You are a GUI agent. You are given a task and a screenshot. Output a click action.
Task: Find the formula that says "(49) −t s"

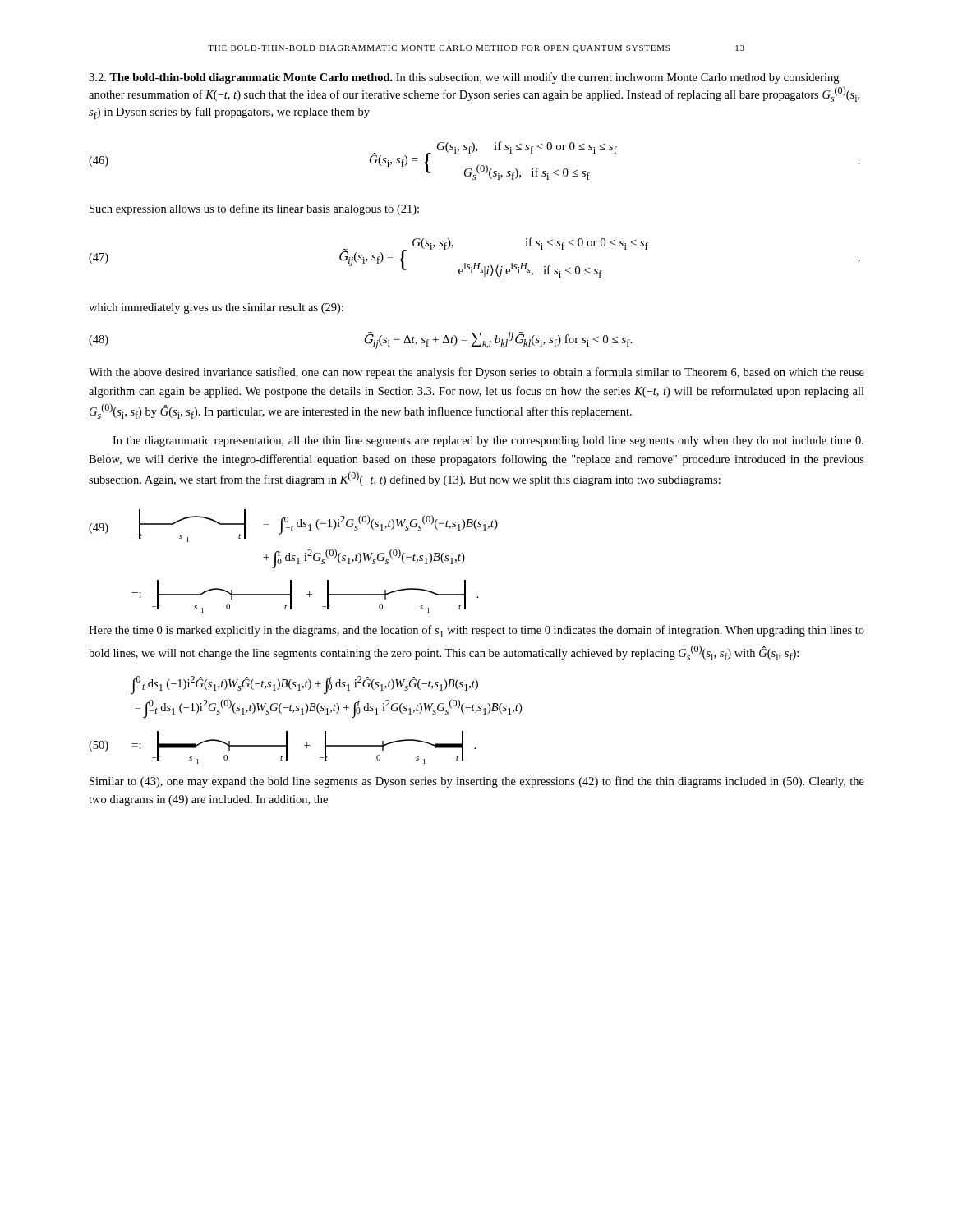[x=476, y=559]
